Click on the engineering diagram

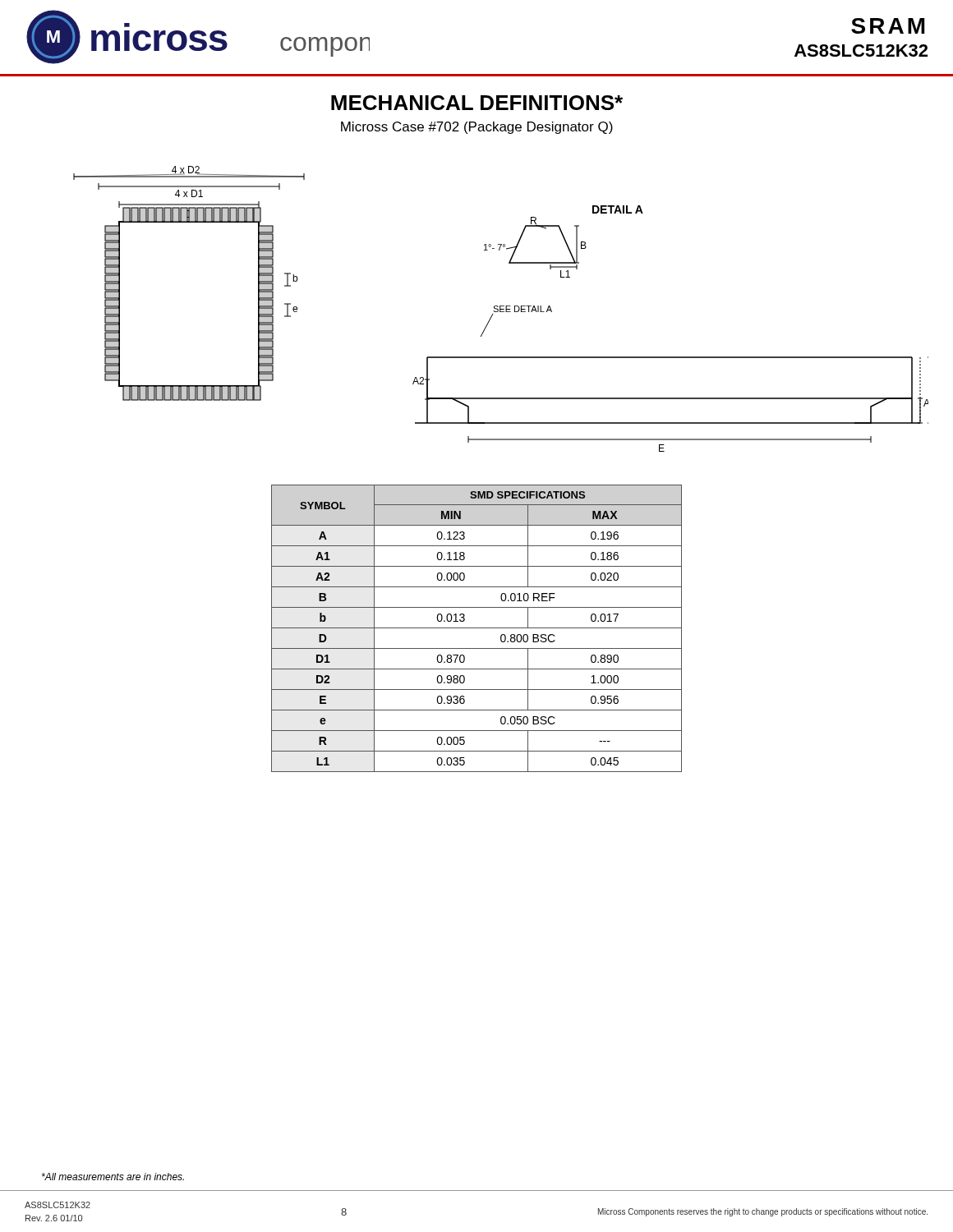click(476, 304)
